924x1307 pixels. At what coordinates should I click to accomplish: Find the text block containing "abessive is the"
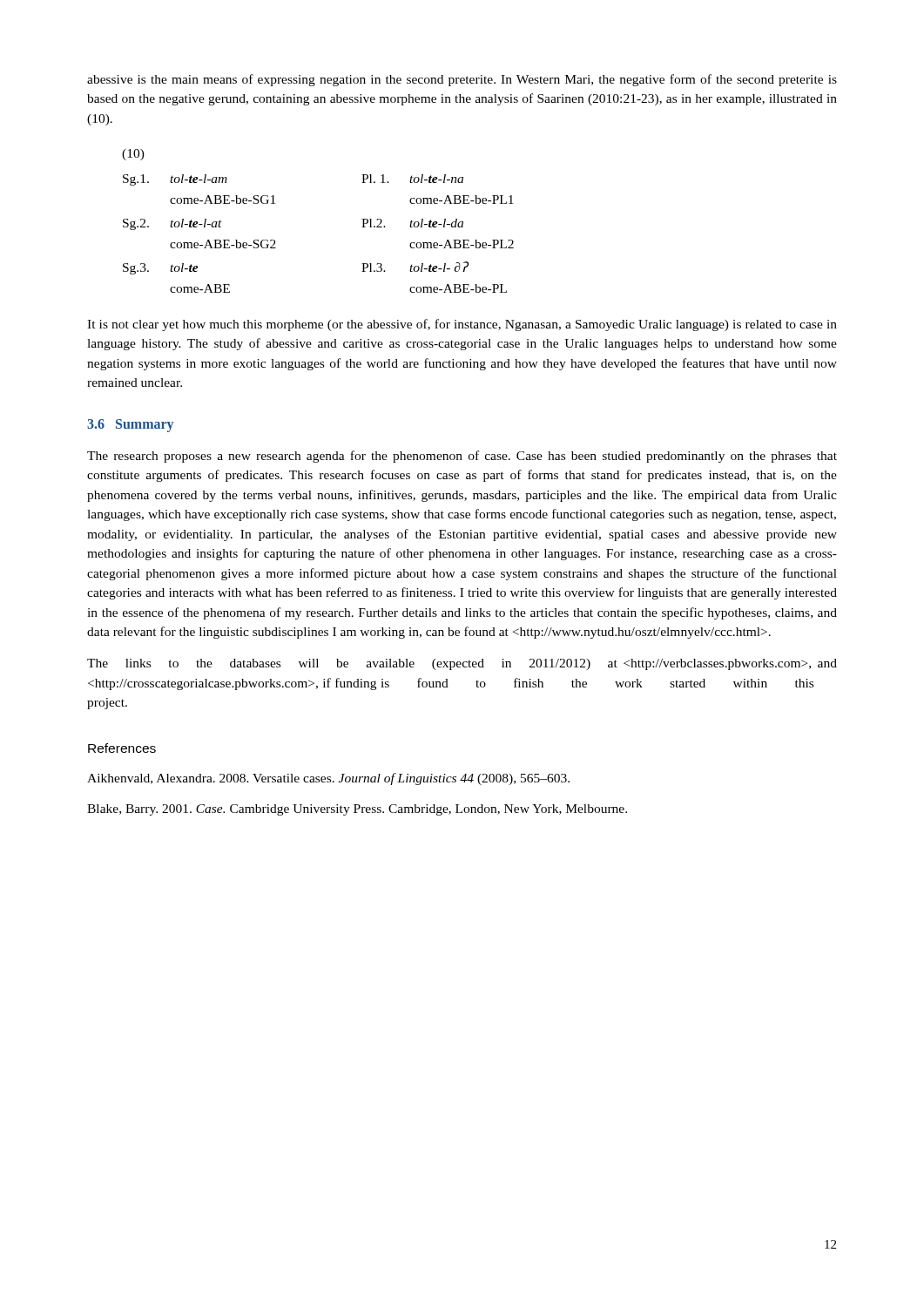[462, 98]
